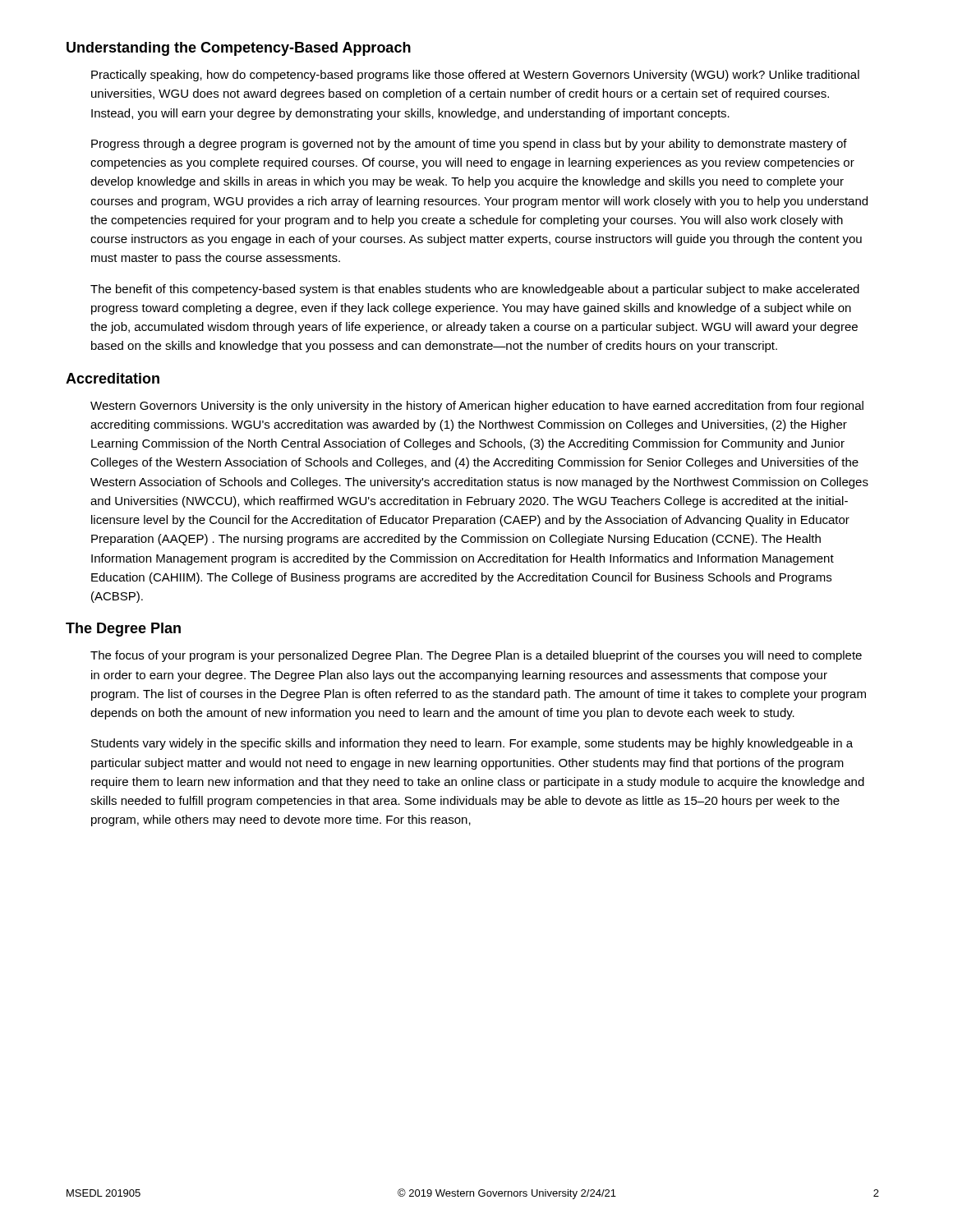The width and height of the screenshot is (953, 1232).
Task: Find the block on this page that starts "Practically speaking, how do"
Action: [475, 93]
